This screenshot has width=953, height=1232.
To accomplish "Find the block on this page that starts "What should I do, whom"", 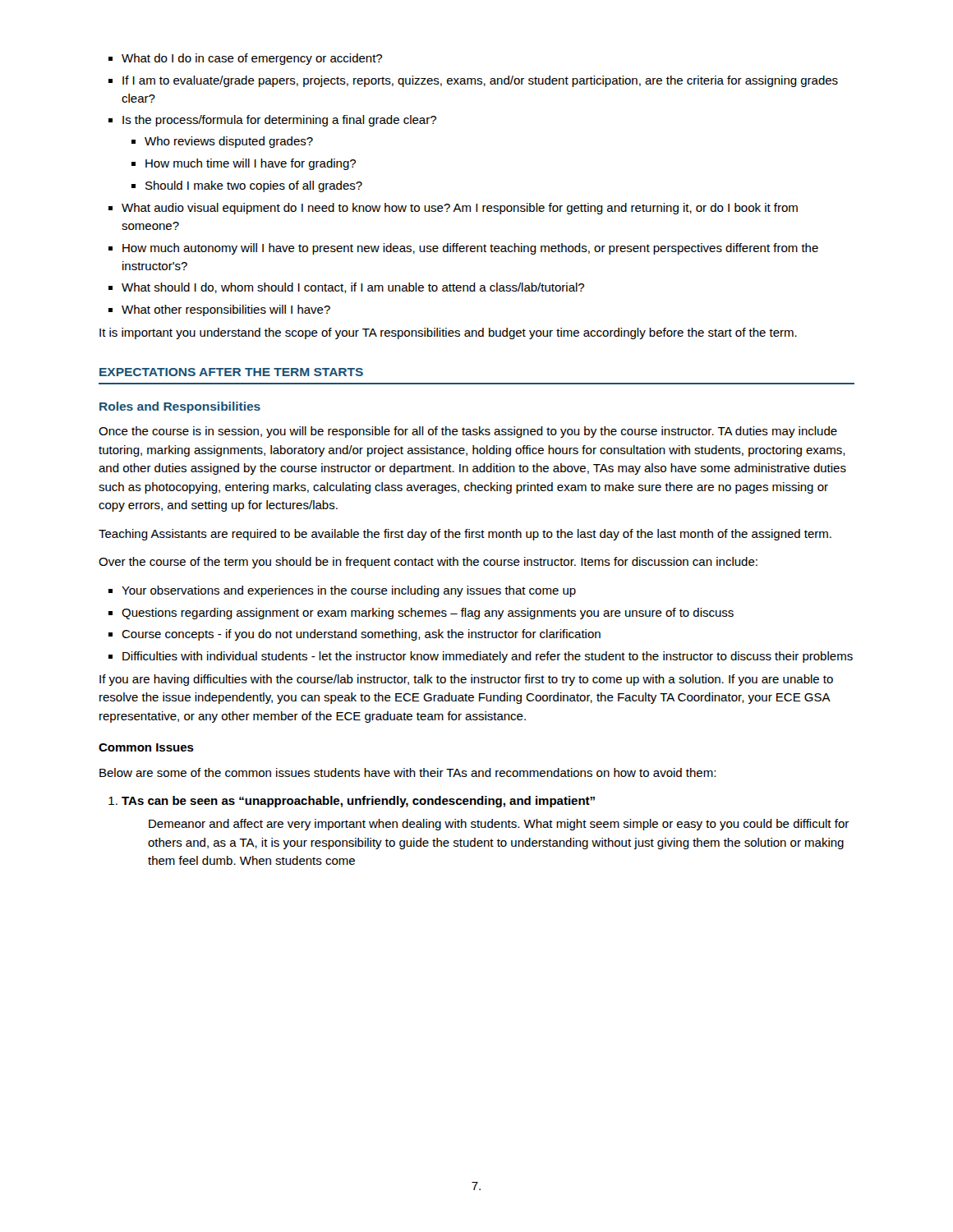I will (488, 288).
